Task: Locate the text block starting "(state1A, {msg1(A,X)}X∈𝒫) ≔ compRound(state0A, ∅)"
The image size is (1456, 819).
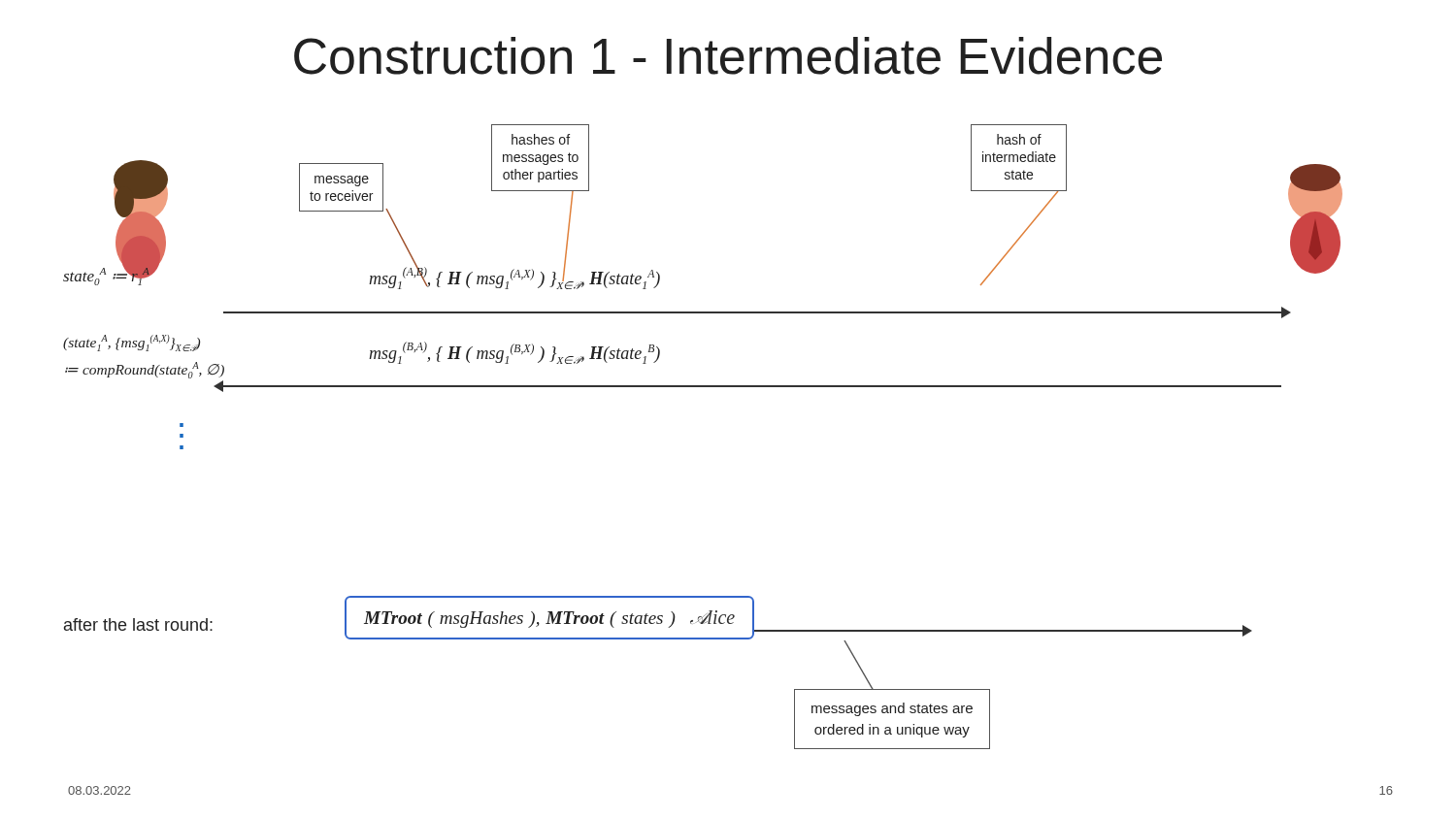Action: [x=144, y=357]
